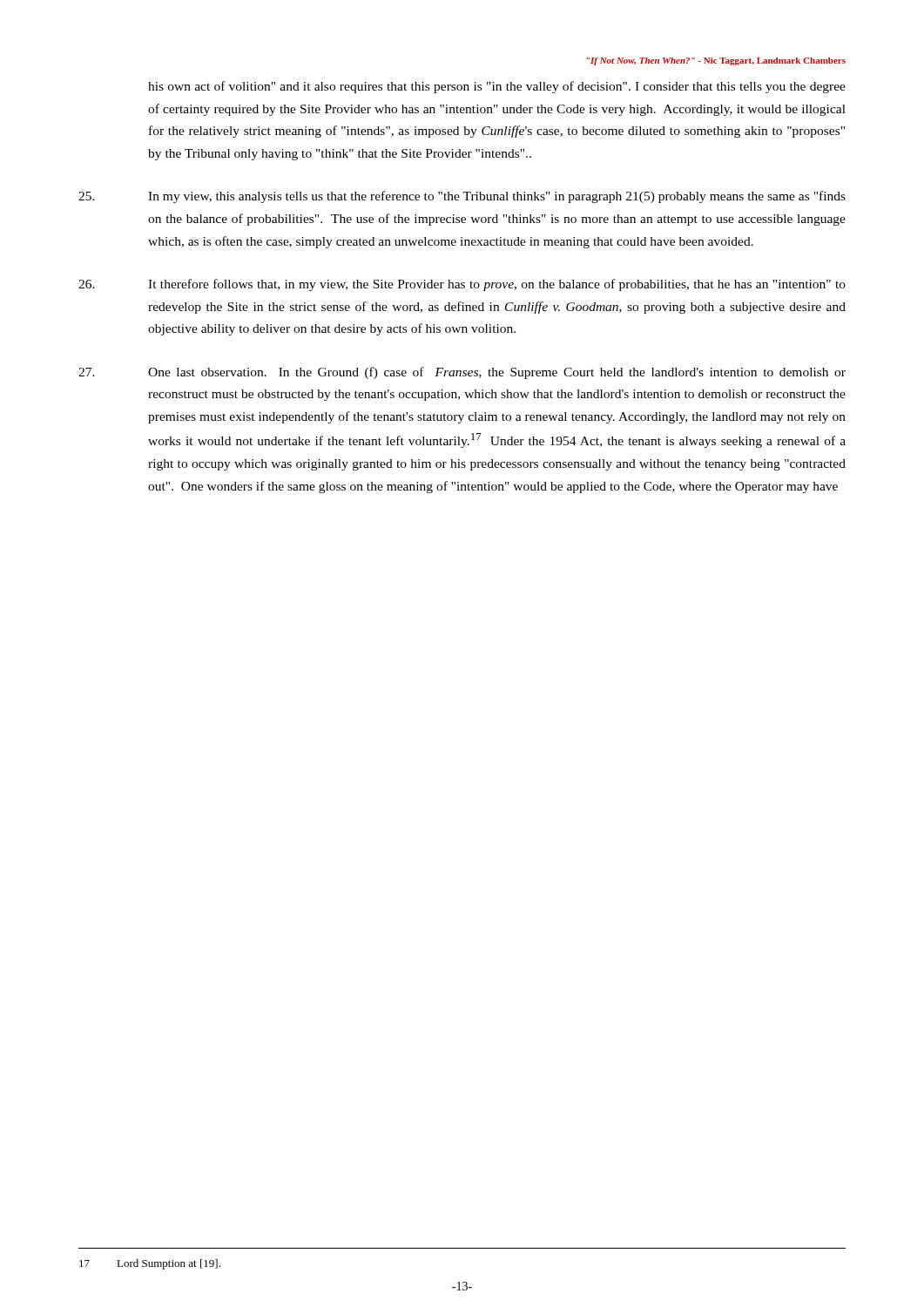The image size is (924, 1307).
Task: Locate the text starting "27. One last observation. In the"
Action: [462, 429]
